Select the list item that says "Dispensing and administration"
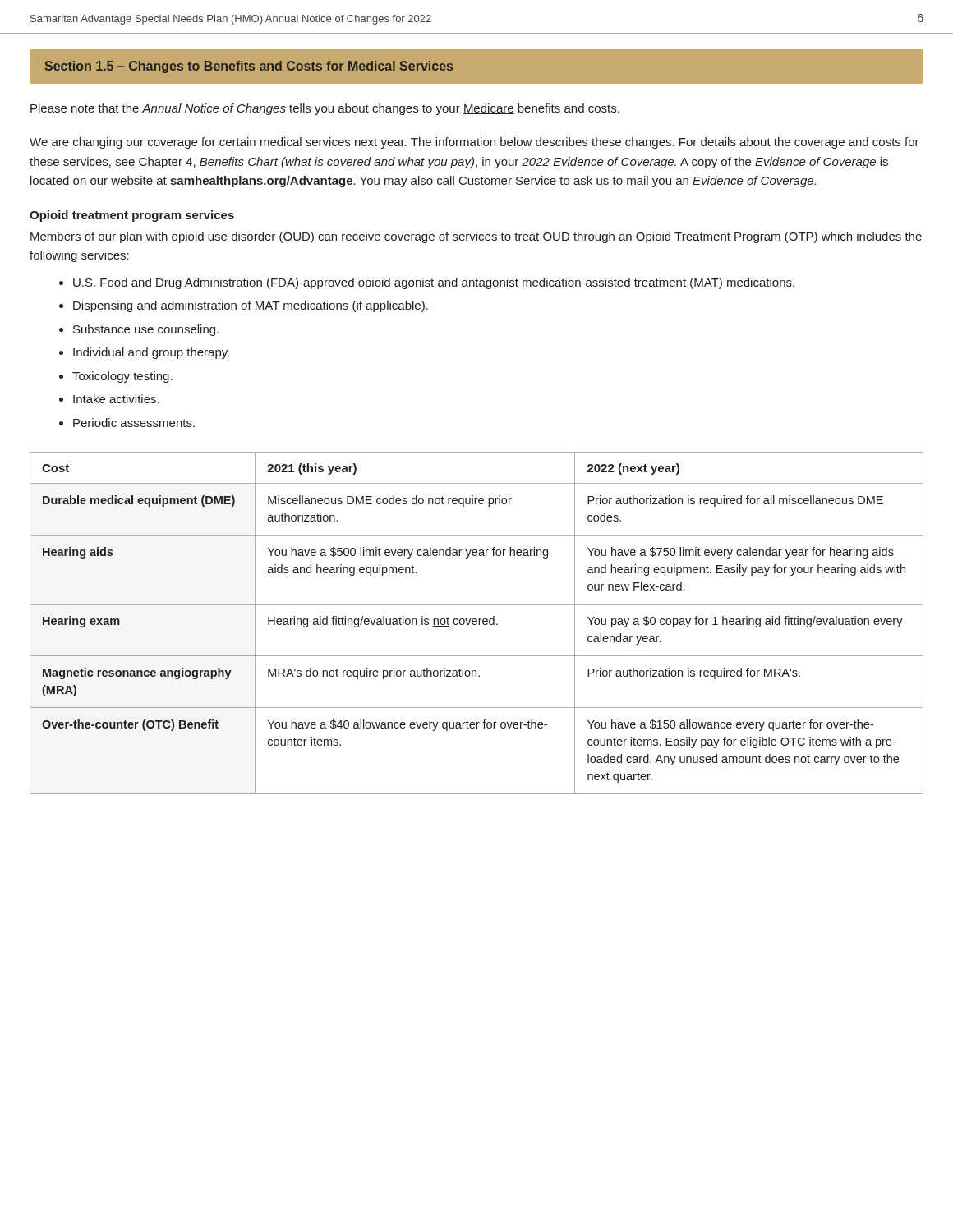 coord(251,305)
